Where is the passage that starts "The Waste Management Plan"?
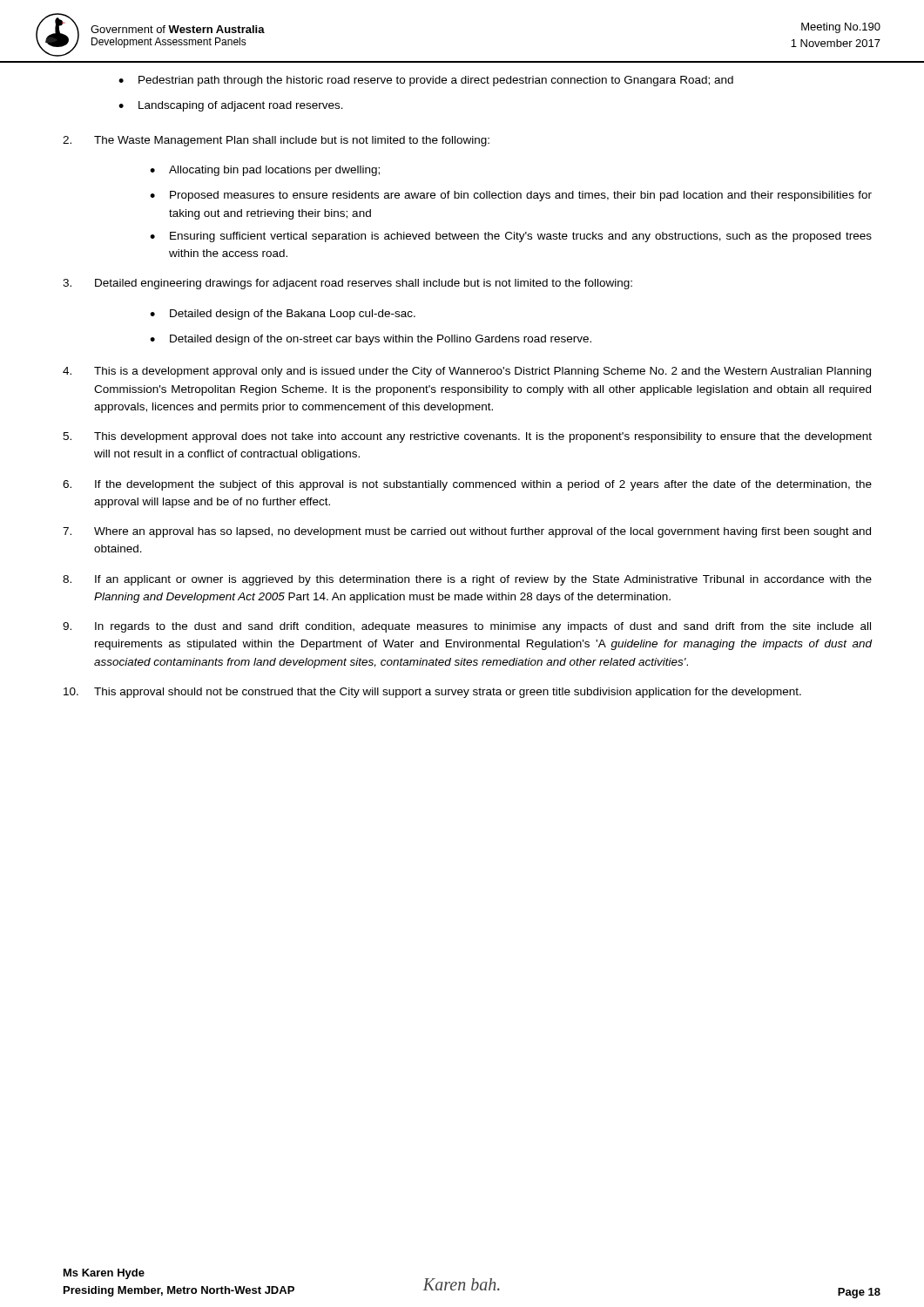Screen dimensions: 1307x924 pyautogui.click(x=467, y=140)
